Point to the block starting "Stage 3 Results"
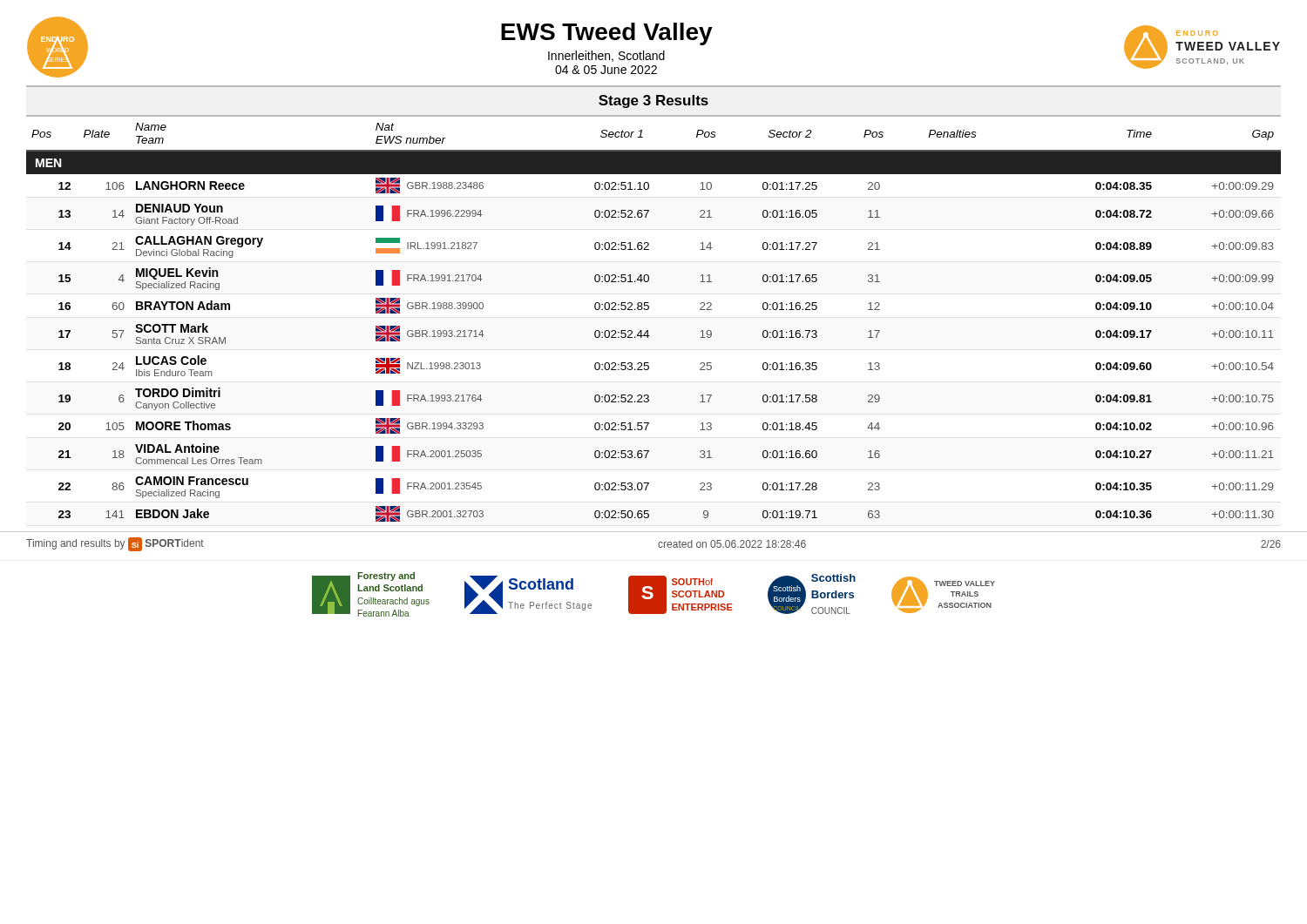Viewport: 1307px width, 924px height. click(654, 101)
